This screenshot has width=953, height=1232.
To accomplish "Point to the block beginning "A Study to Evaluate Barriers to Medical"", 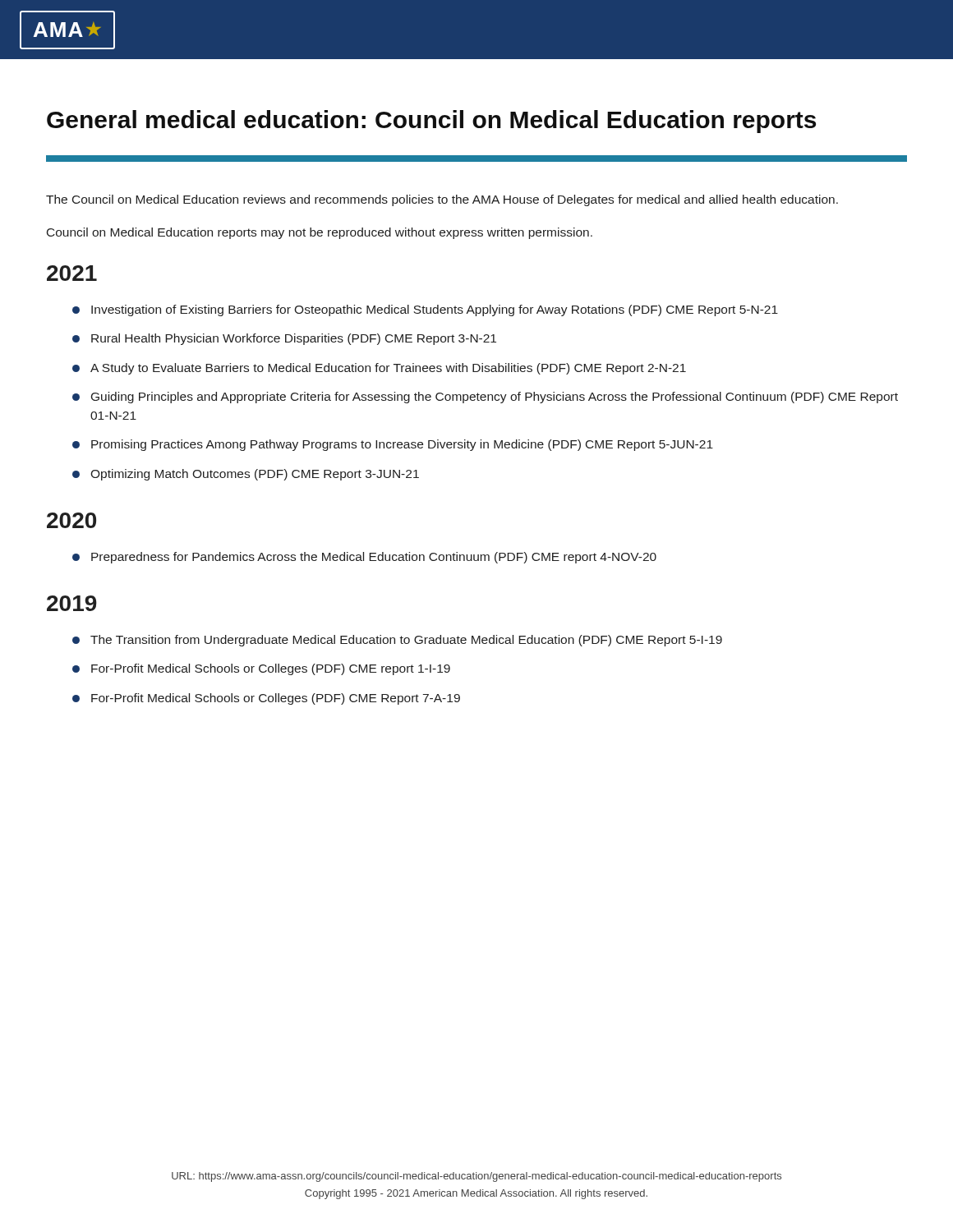I will coord(388,367).
